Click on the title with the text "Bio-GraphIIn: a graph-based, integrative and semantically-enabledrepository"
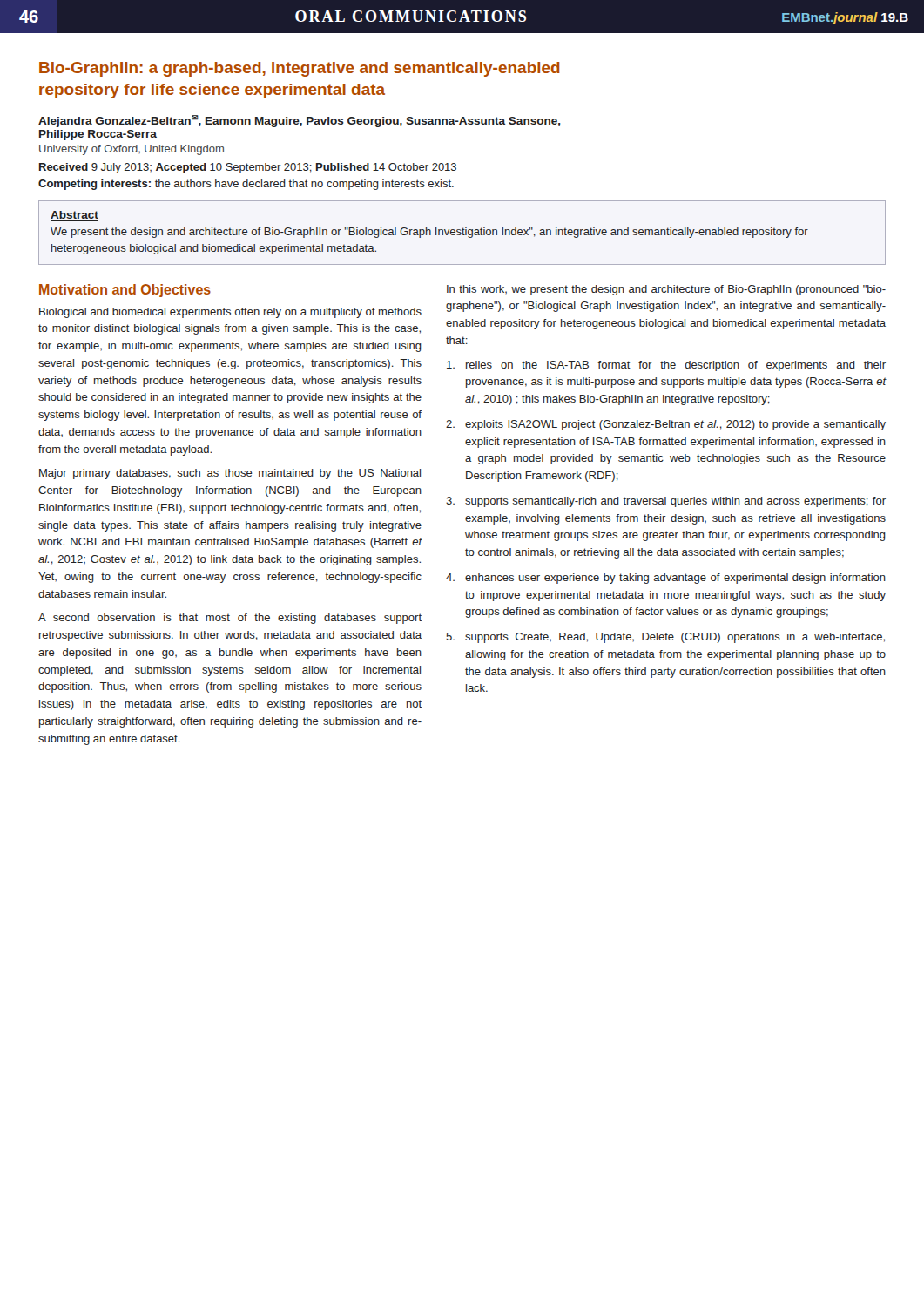 click(x=299, y=78)
